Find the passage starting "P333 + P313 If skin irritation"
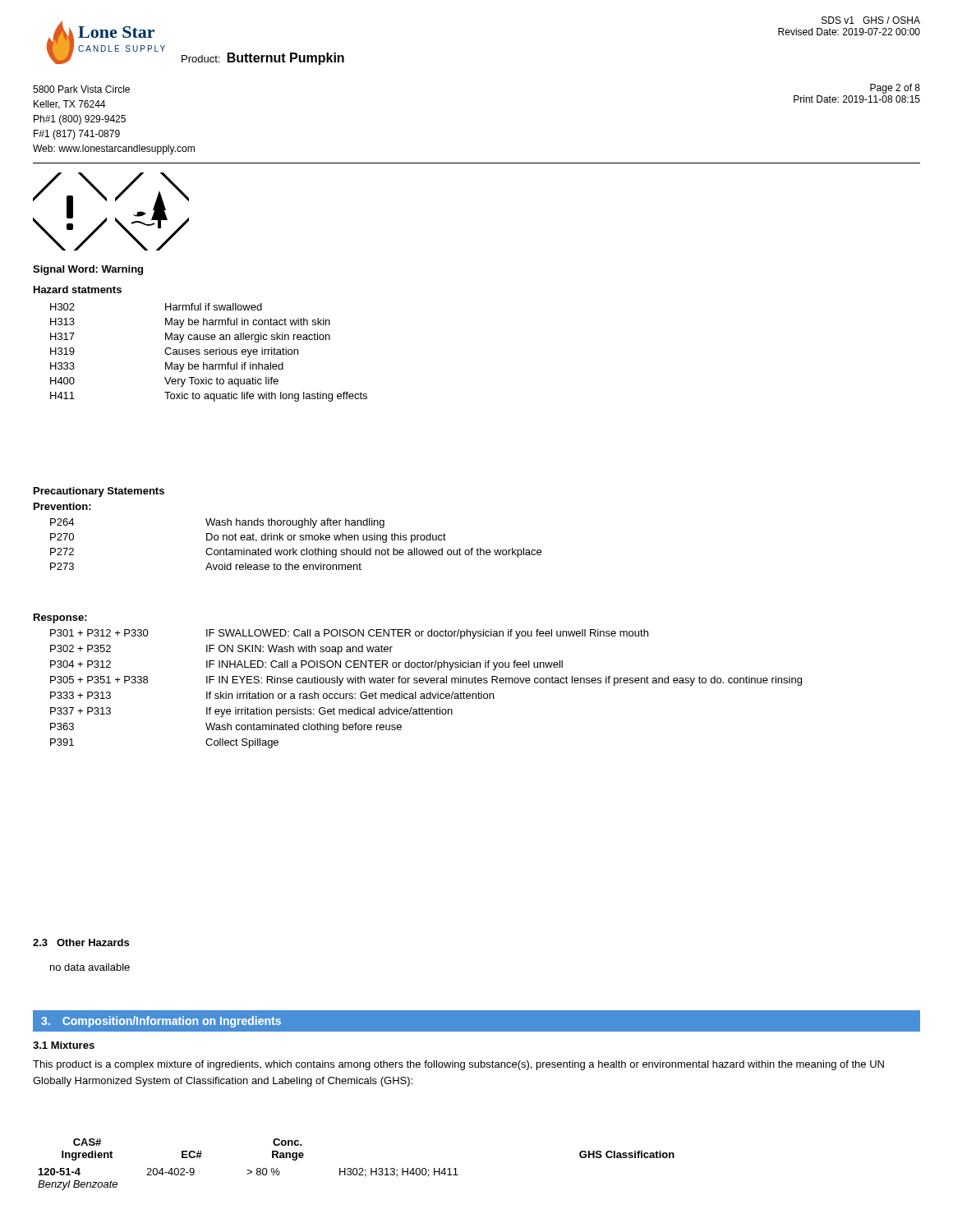The image size is (953, 1232). (x=476, y=695)
